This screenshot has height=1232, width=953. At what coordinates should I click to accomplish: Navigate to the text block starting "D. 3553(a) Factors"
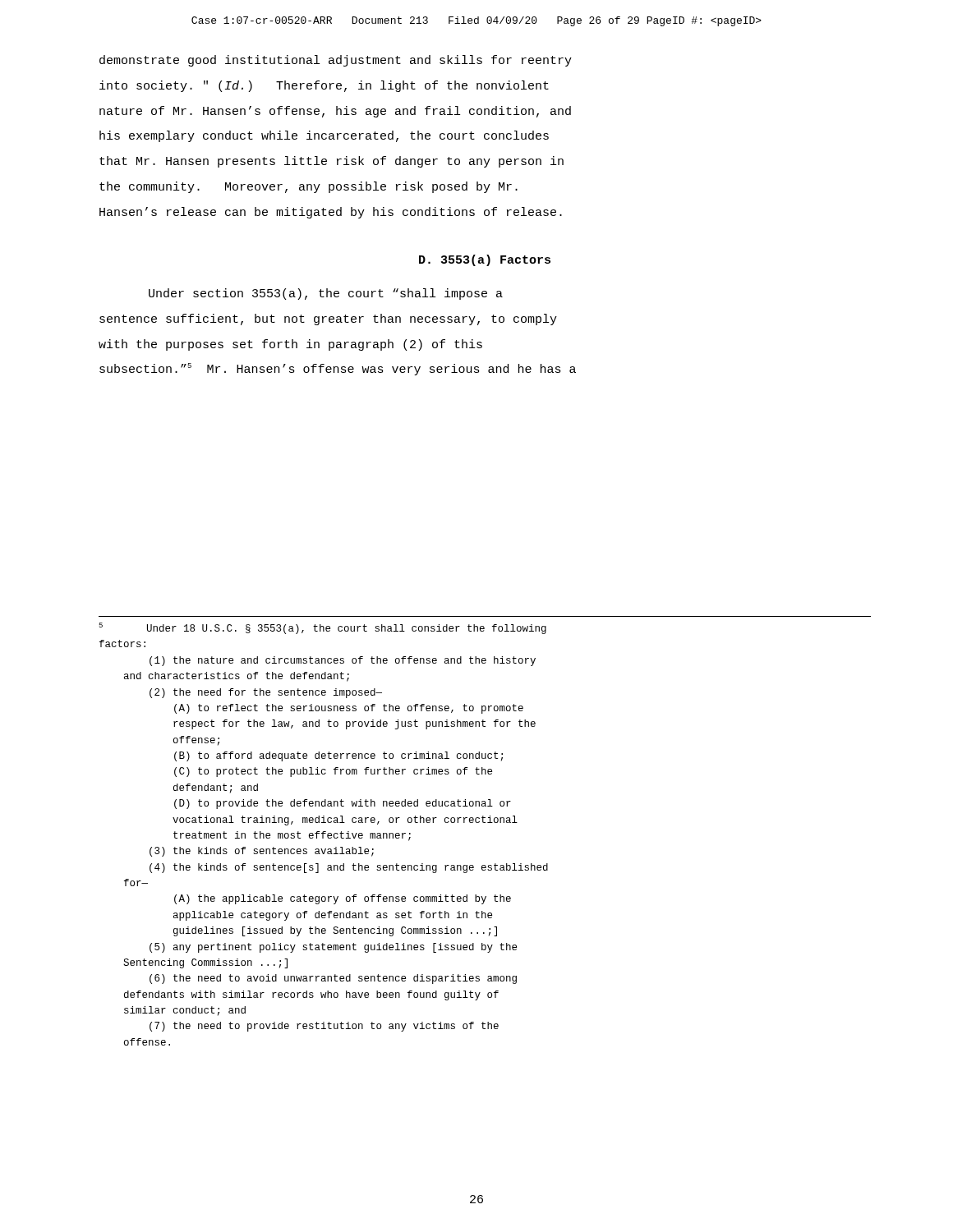click(485, 261)
